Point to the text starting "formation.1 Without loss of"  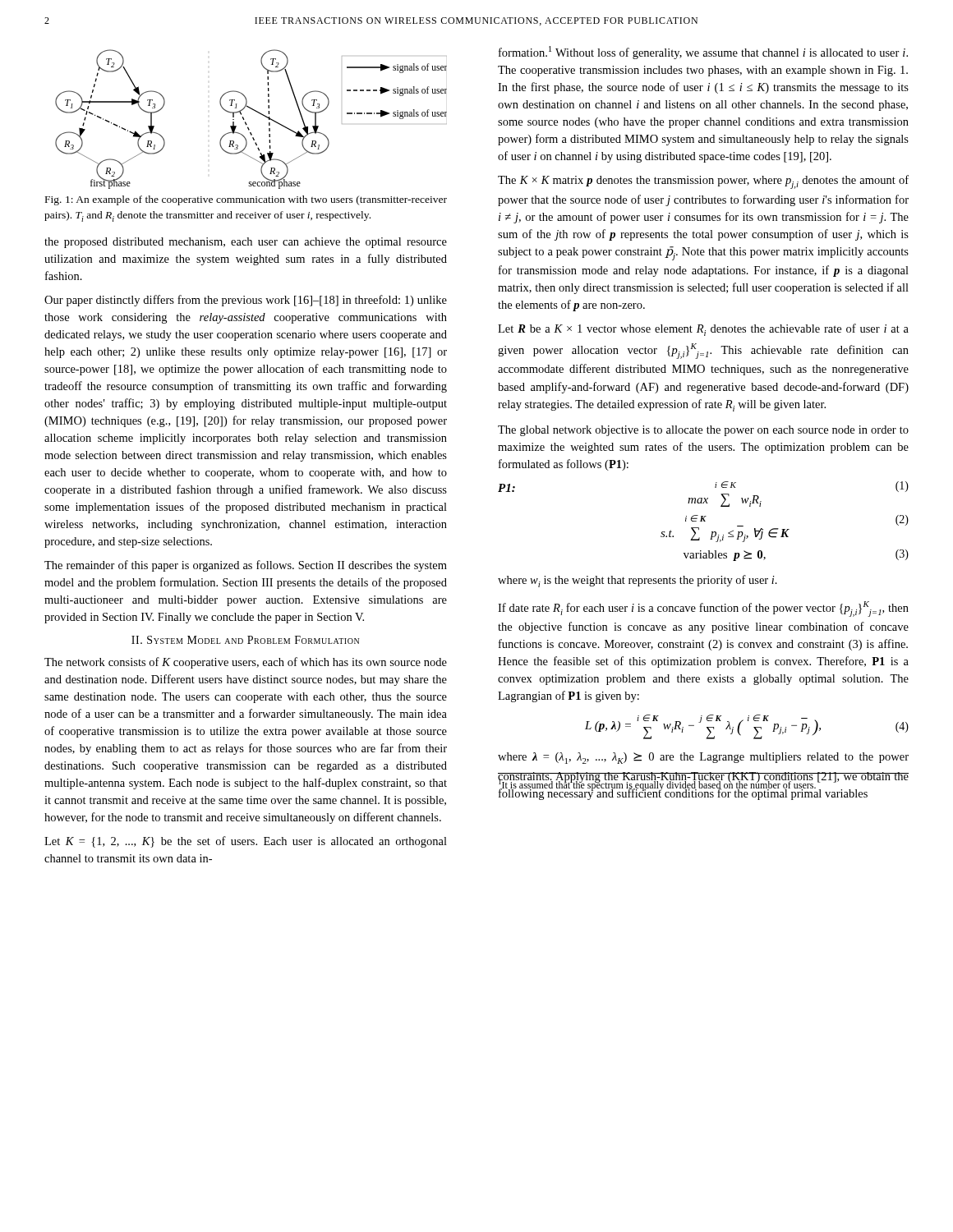point(703,104)
